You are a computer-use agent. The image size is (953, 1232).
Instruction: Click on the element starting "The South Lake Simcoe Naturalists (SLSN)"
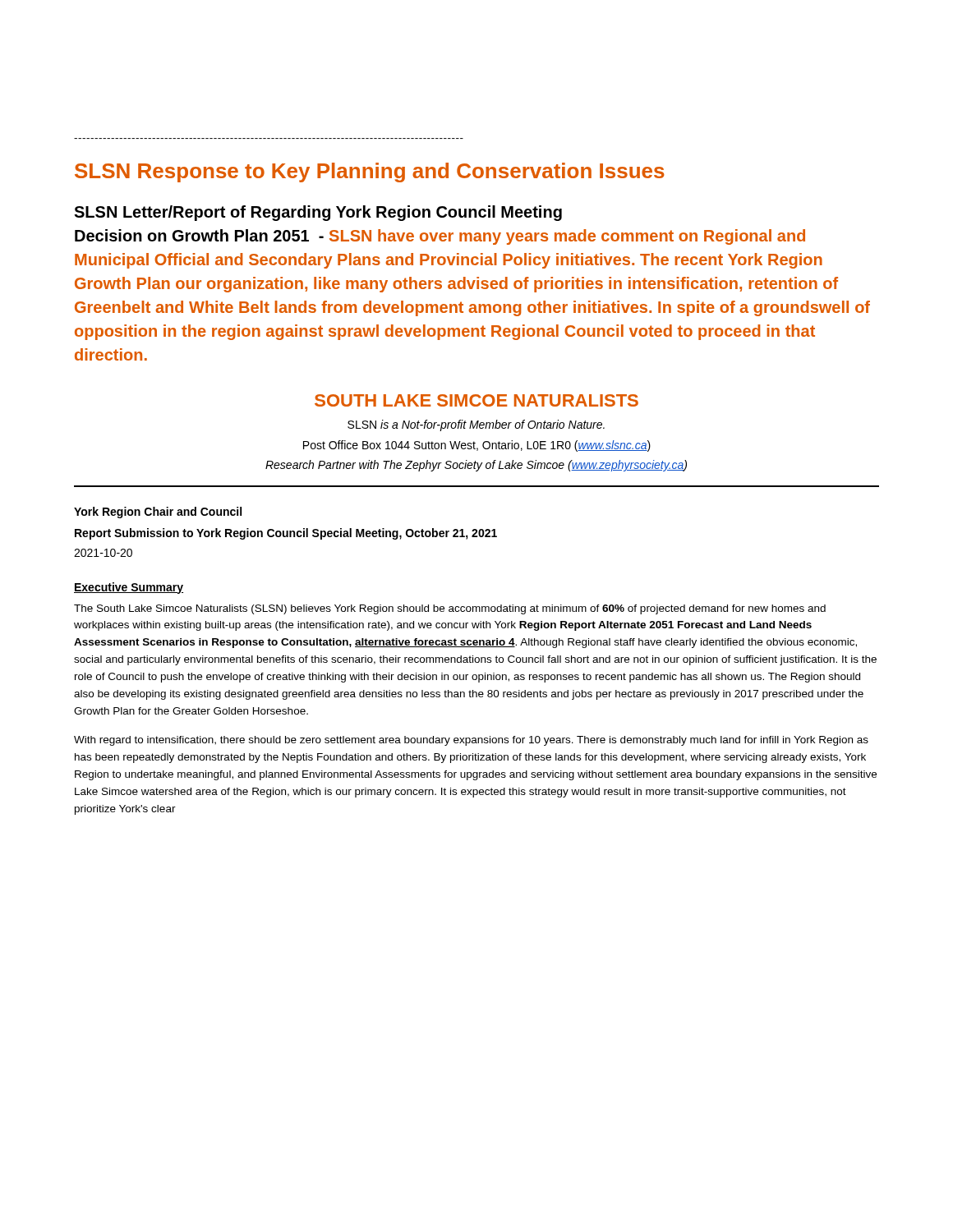coord(475,659)
